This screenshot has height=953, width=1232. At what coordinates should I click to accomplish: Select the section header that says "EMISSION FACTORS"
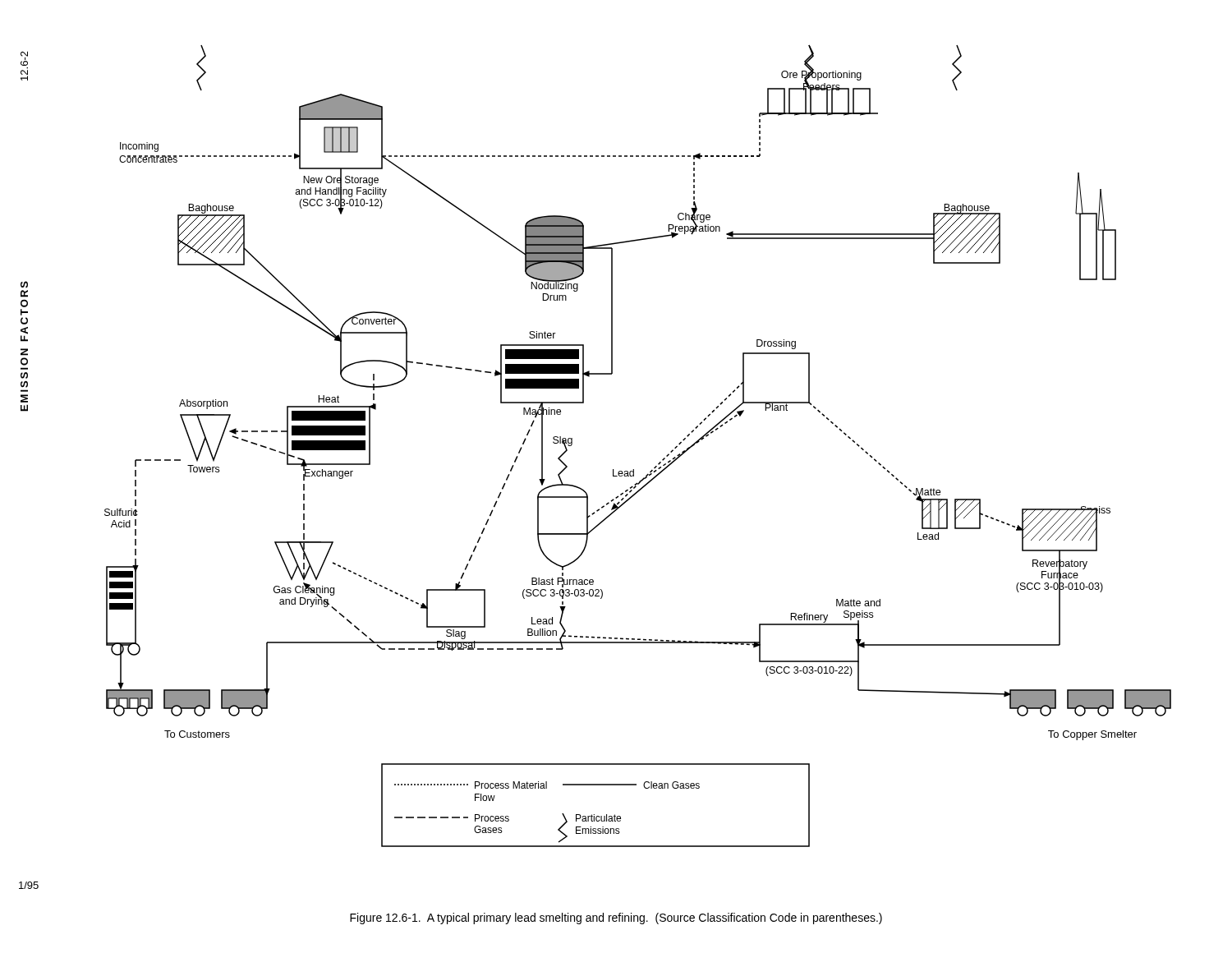click(x=24, y=346)
